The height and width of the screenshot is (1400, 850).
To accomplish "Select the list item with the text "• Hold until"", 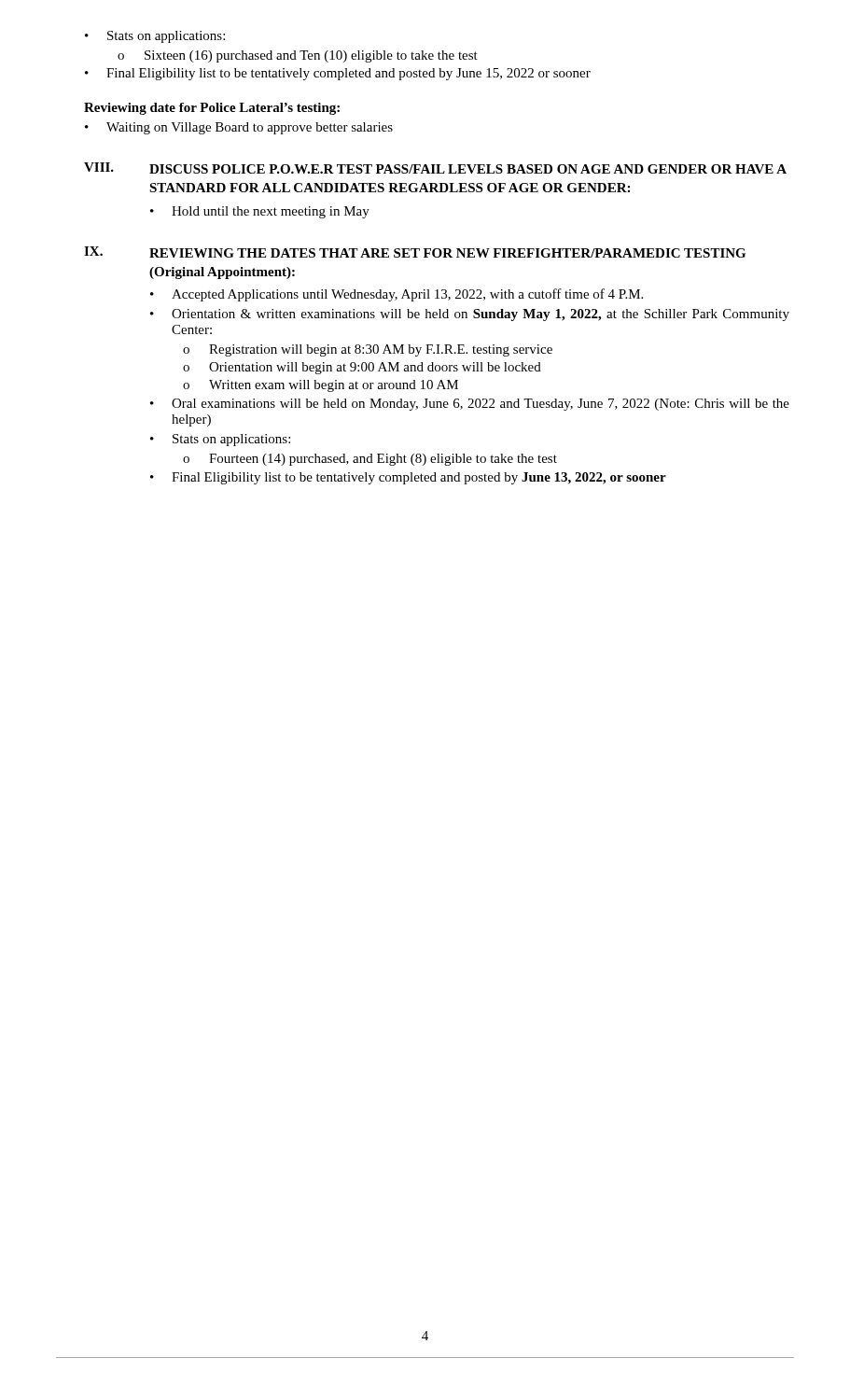I will (x=260, y=212).
